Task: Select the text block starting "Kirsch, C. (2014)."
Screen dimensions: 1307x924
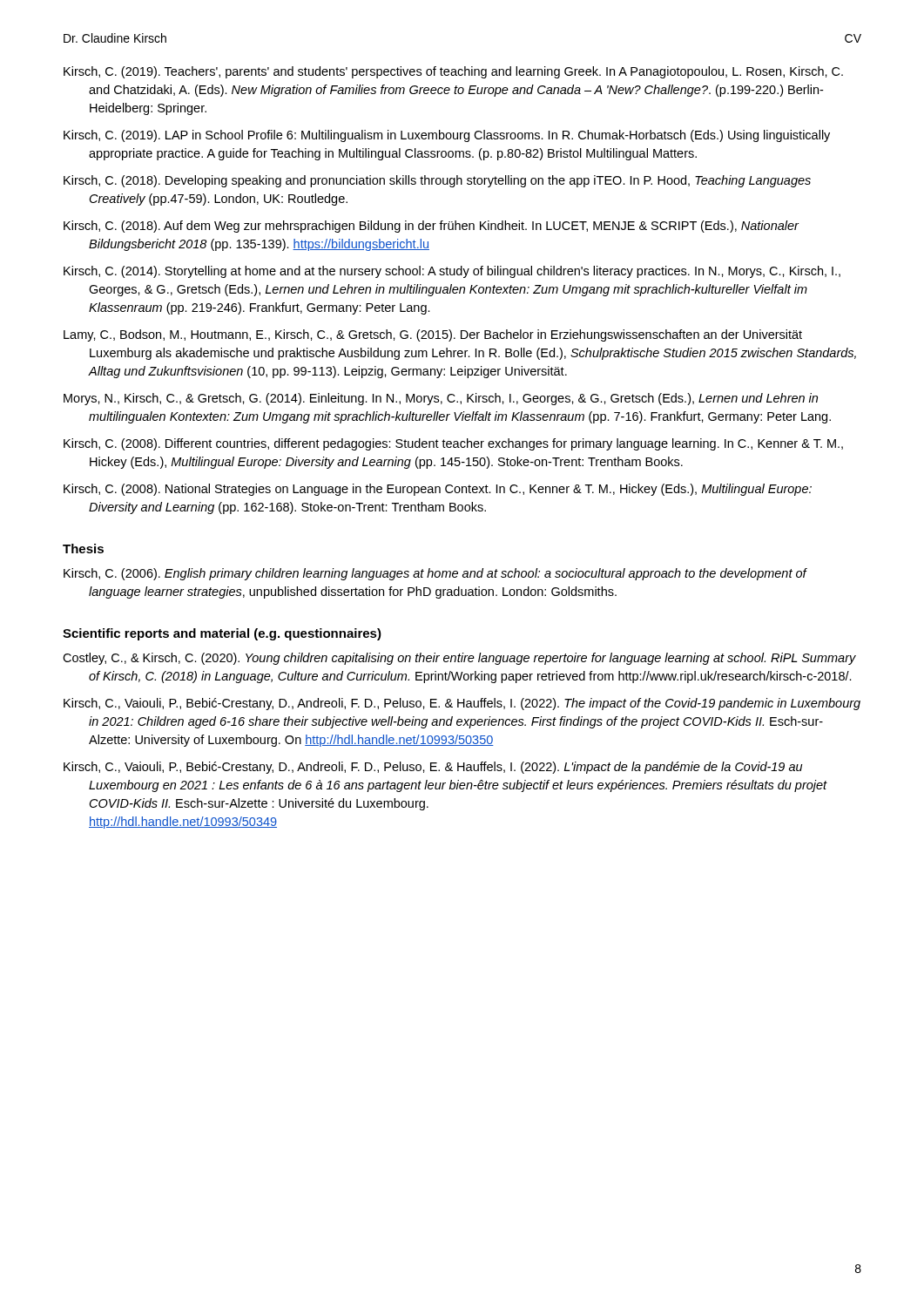Action: 452,289
